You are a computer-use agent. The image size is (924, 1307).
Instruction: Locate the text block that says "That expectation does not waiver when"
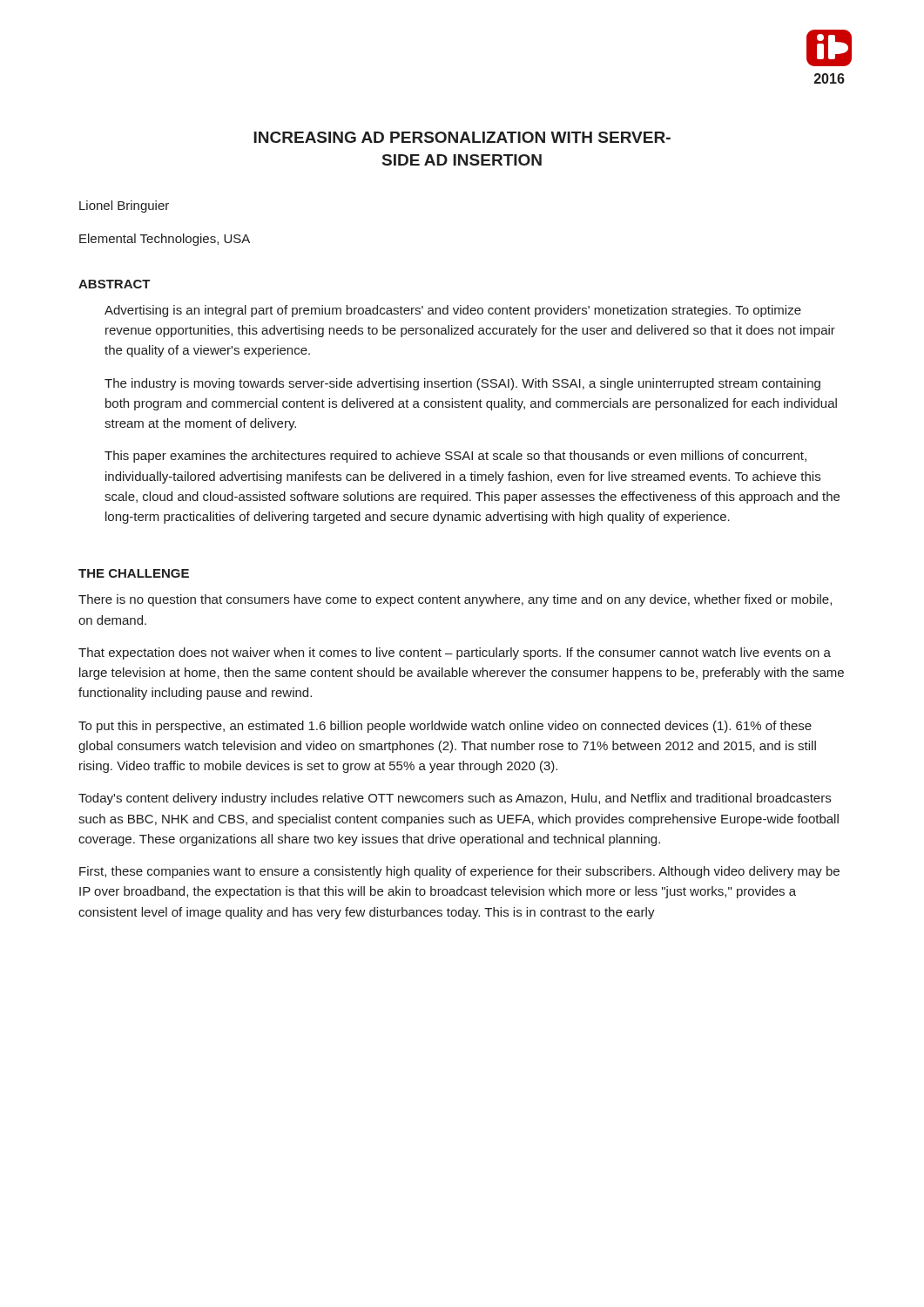point(461,672)
